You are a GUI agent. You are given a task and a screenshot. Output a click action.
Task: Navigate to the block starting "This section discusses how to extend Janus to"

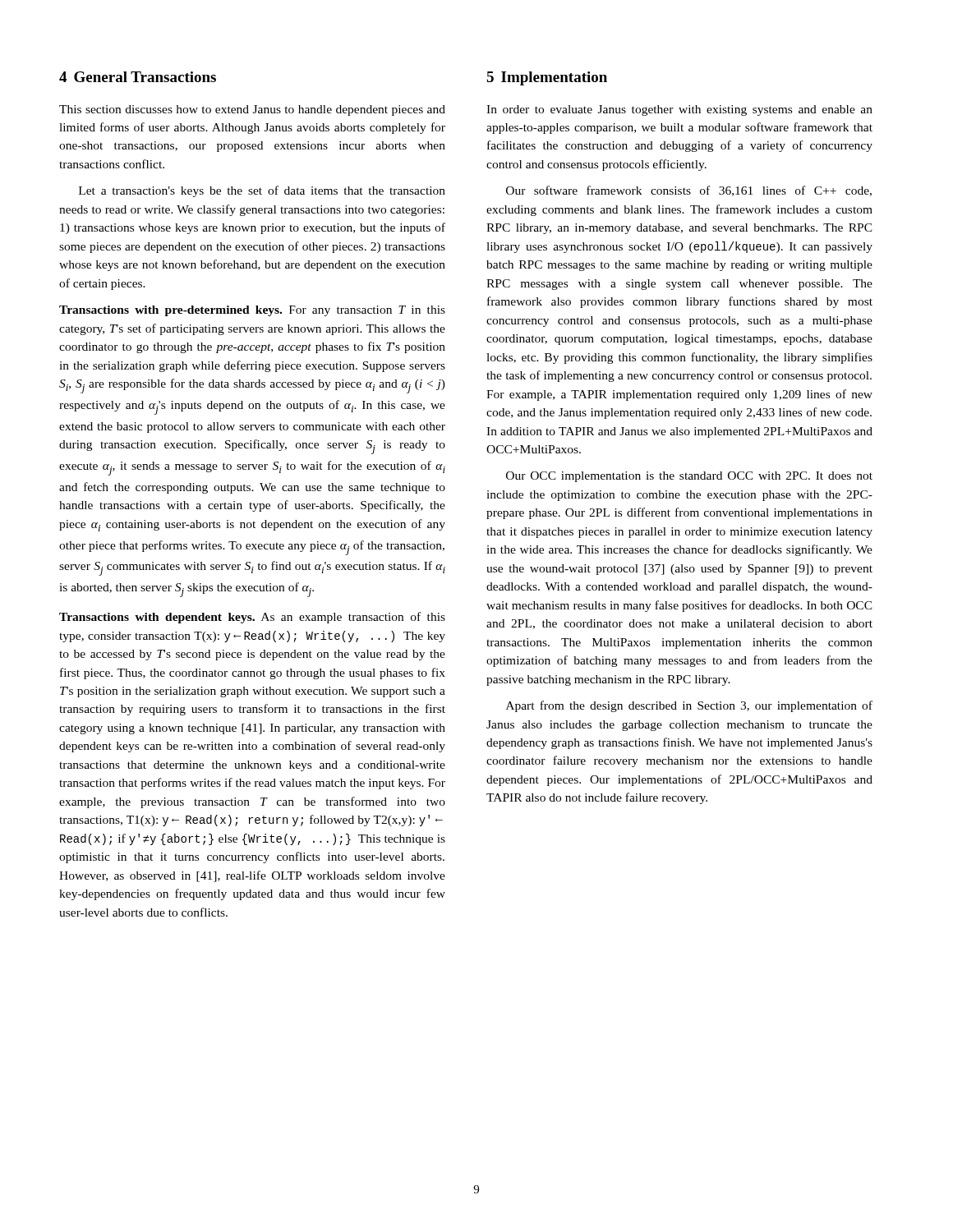252,137
